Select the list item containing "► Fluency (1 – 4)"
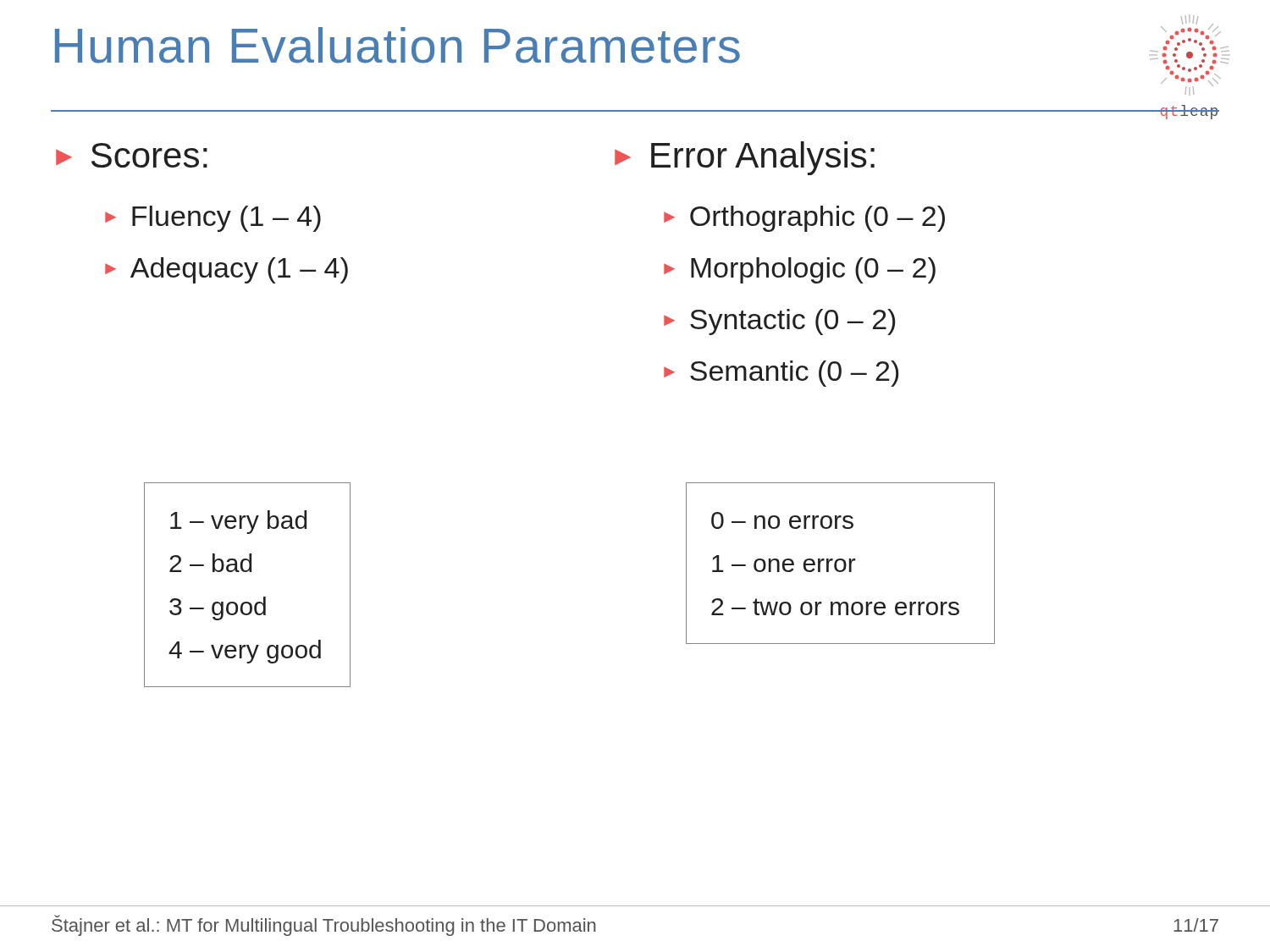Image resolution: width=1270 pixels, height=952 pixels. tap(212, 216)
